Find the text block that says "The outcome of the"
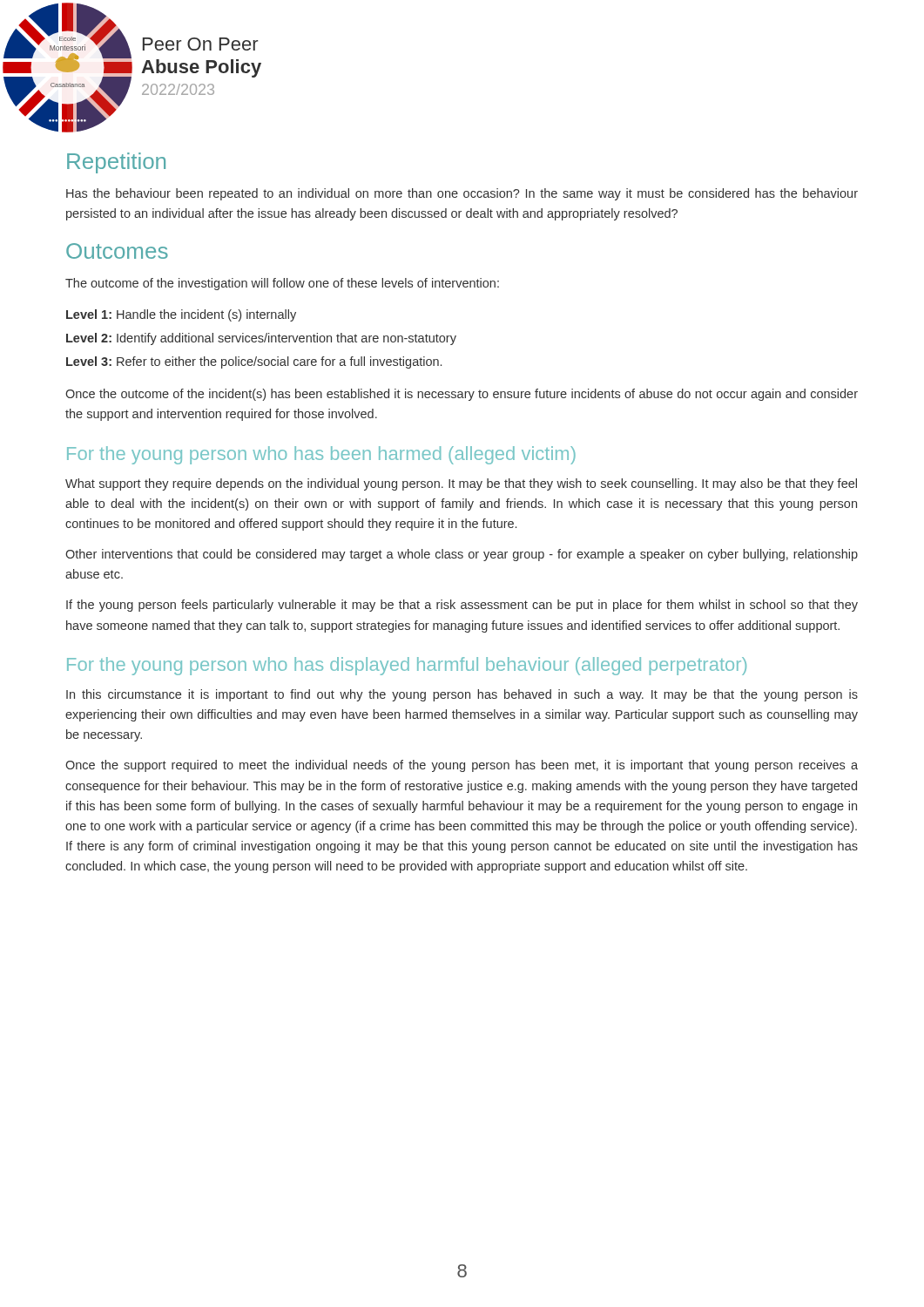 coord(283,283)
